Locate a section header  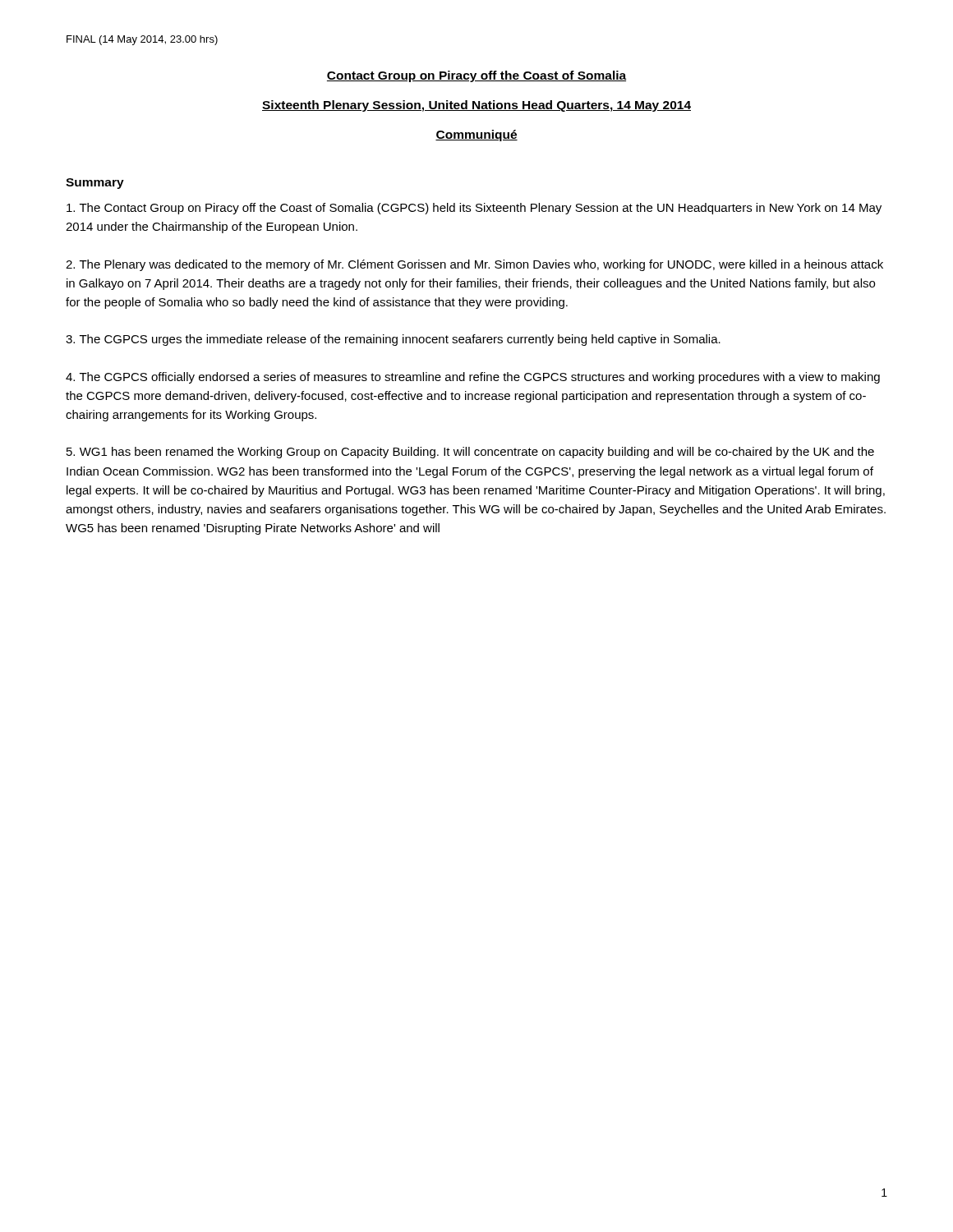(95, 182)
